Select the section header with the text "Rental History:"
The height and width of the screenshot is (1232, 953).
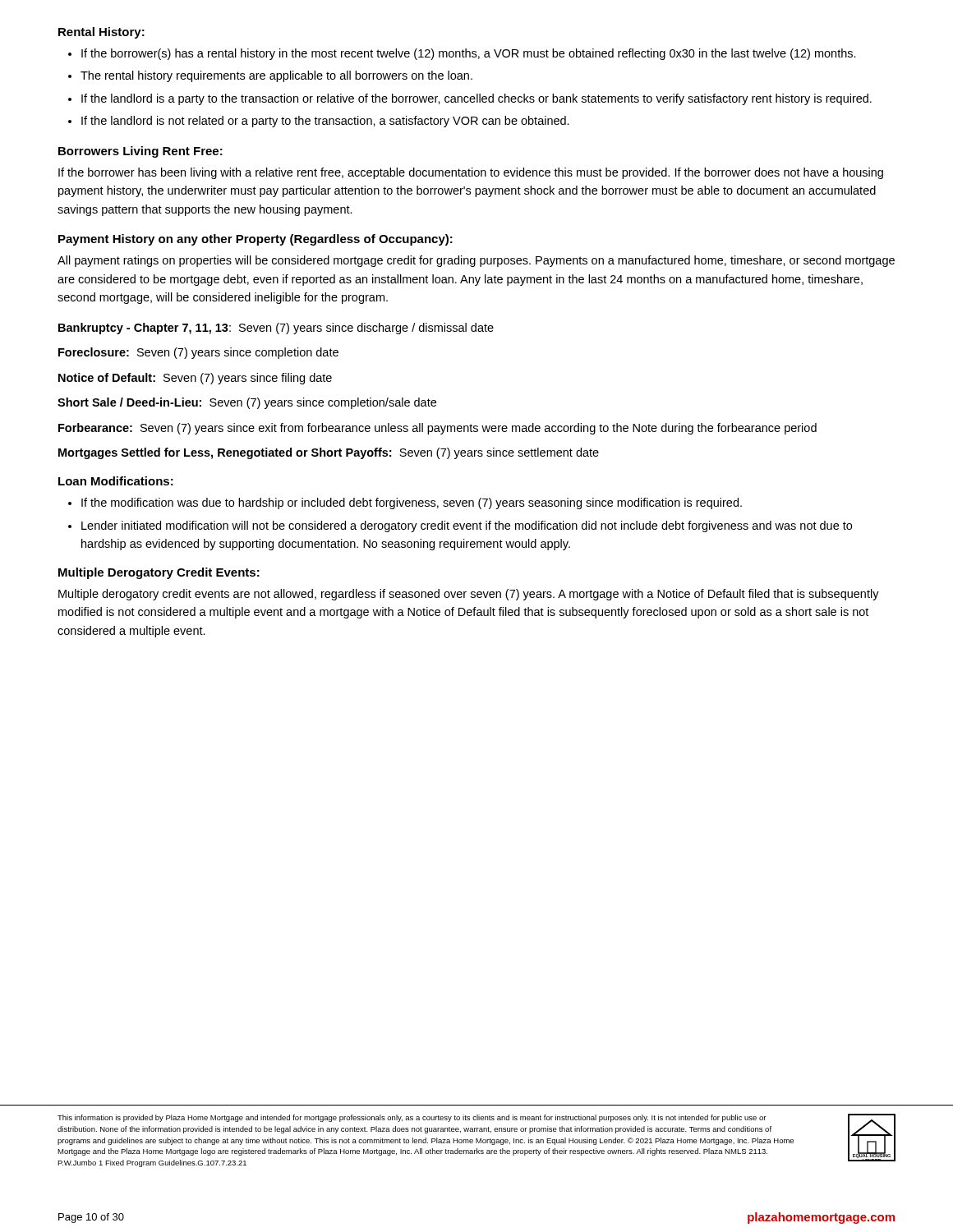pos(101,32)
